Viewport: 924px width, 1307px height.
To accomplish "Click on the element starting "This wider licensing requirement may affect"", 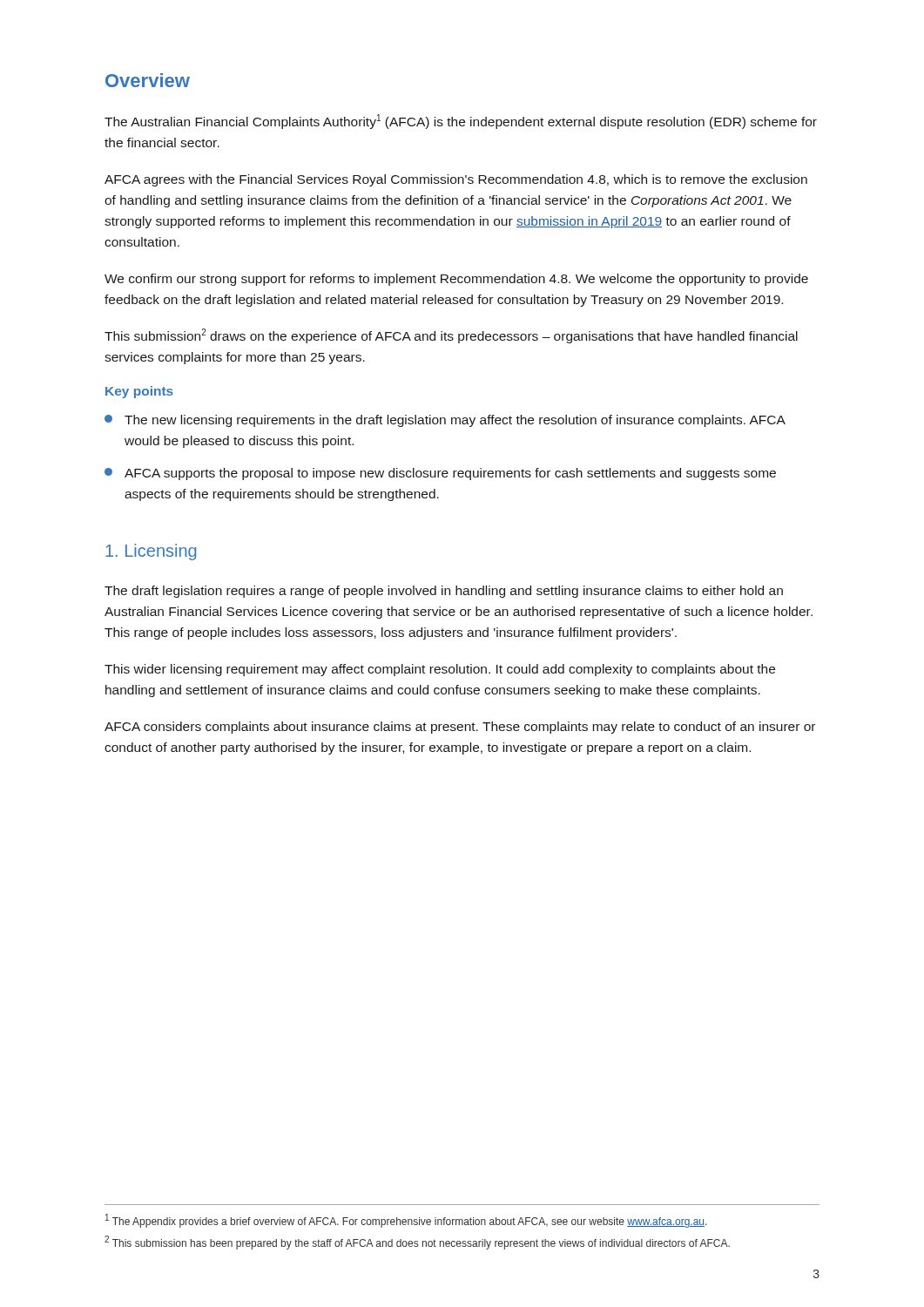I will pyautogui.click(x=440, y=679).
